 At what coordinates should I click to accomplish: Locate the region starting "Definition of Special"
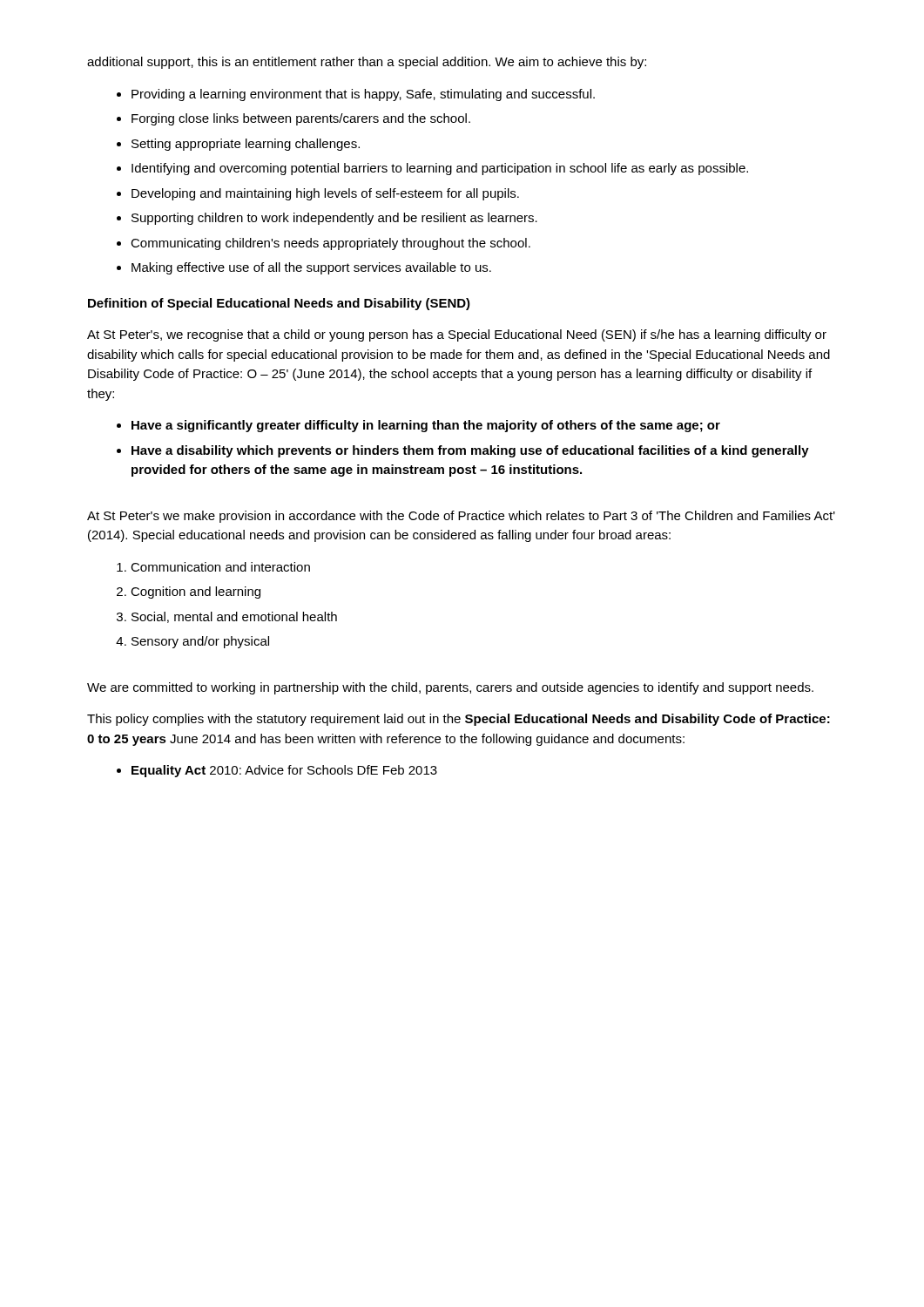tap(462, 303)
